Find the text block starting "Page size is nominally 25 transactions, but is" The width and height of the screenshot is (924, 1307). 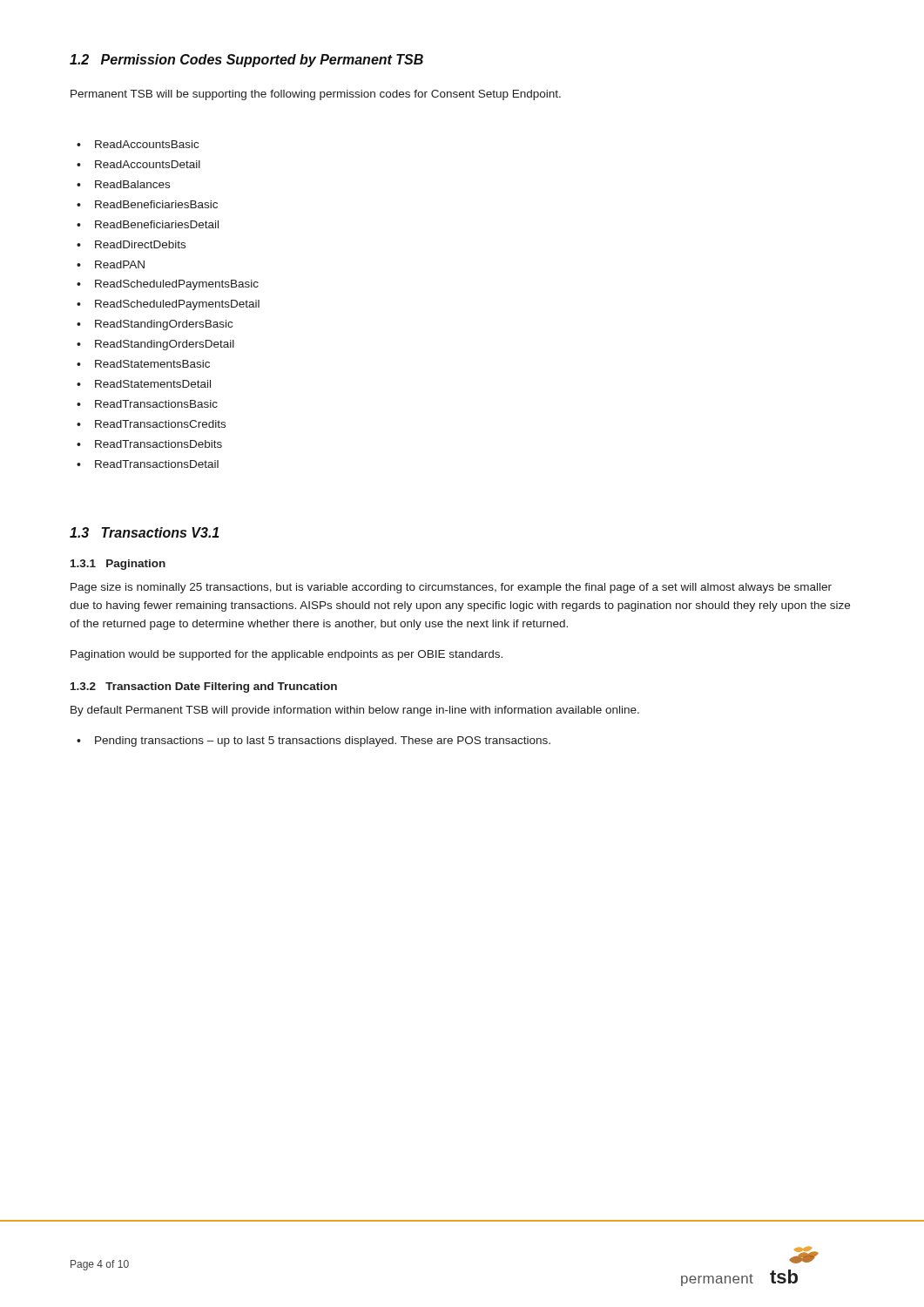click(460, 605)
